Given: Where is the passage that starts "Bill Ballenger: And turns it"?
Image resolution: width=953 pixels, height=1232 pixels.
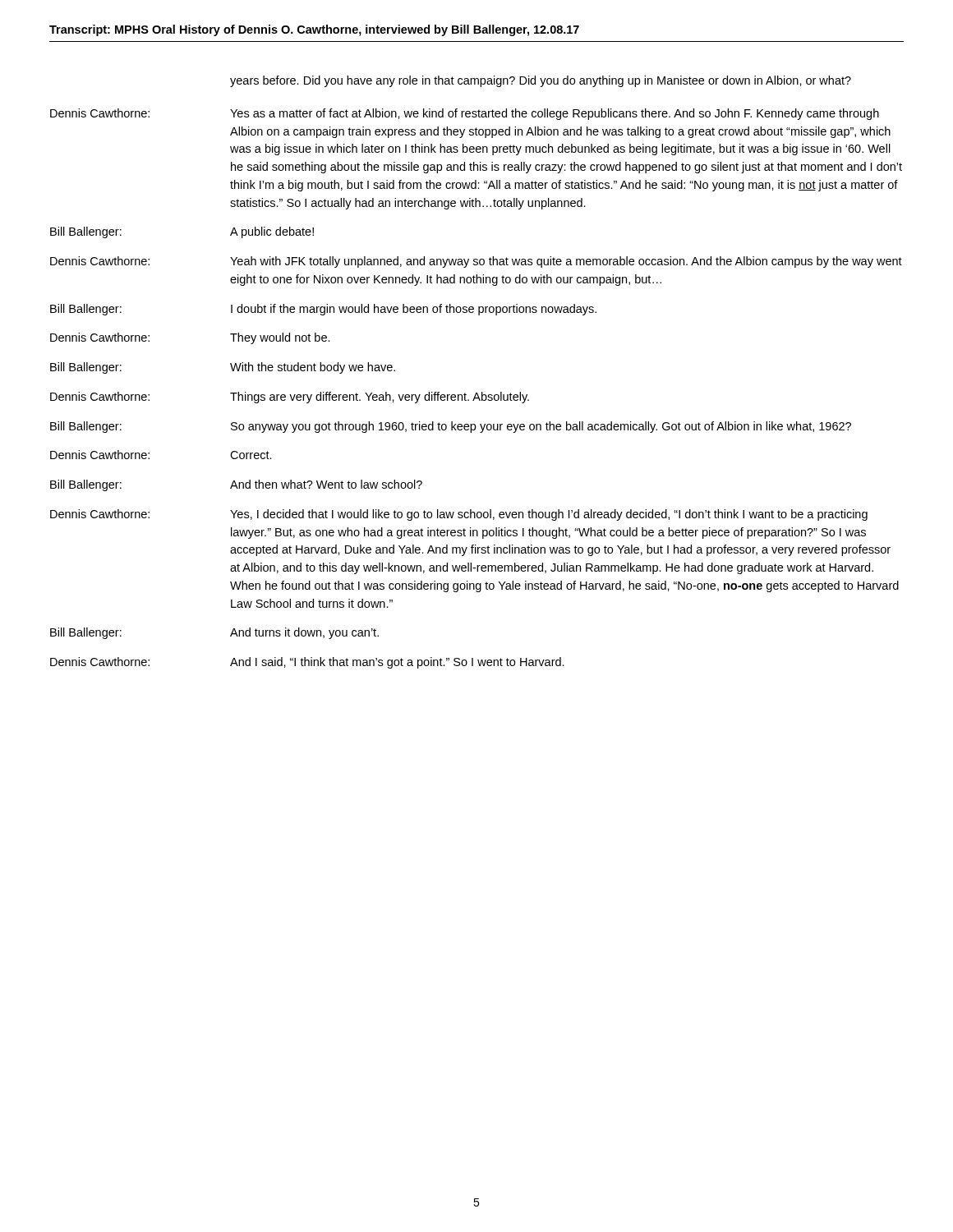Looking at the screenshot, I should [84, 633].
